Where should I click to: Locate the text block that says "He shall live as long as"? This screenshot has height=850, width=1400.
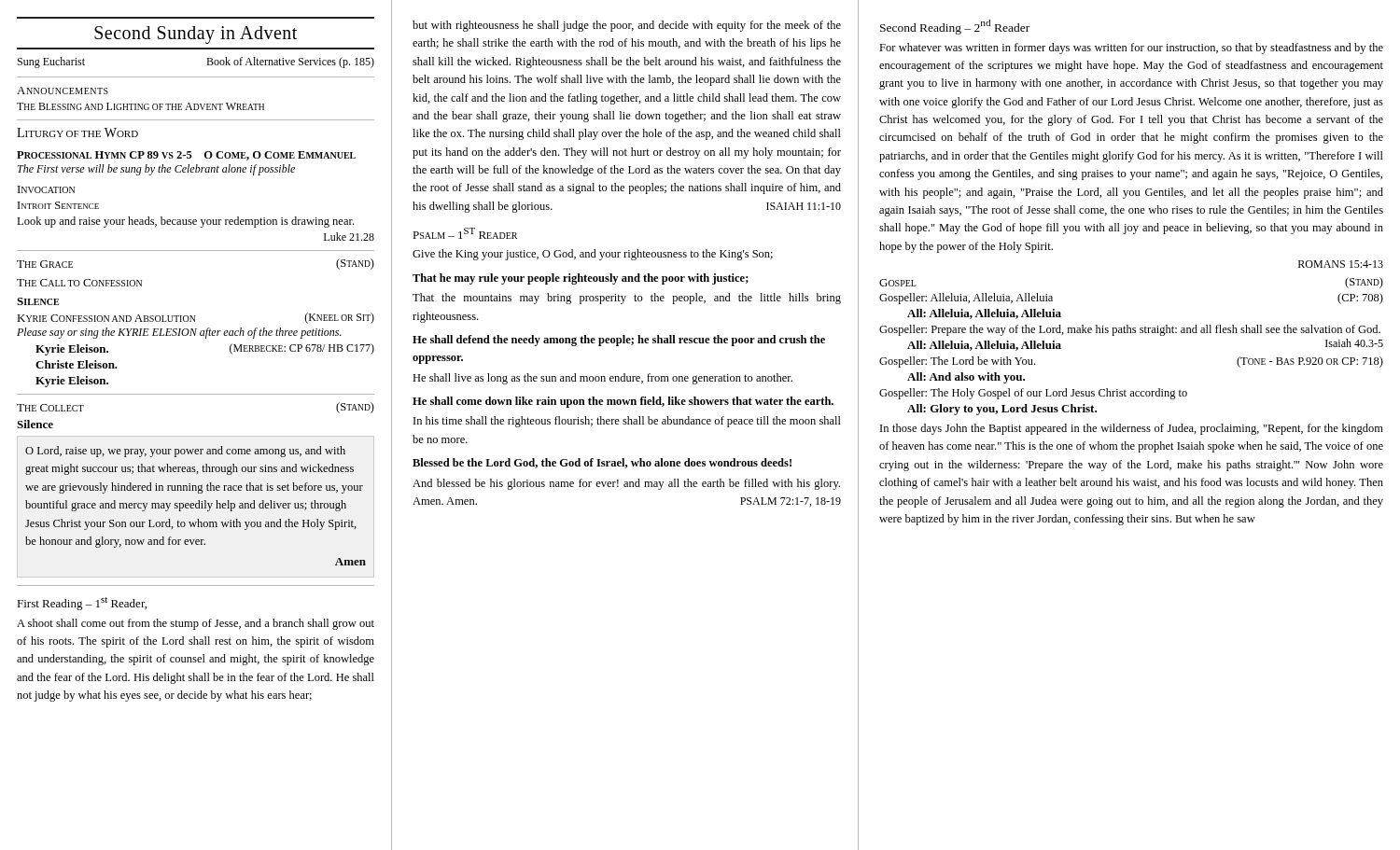pyautogui.click(x=627, y=378)
